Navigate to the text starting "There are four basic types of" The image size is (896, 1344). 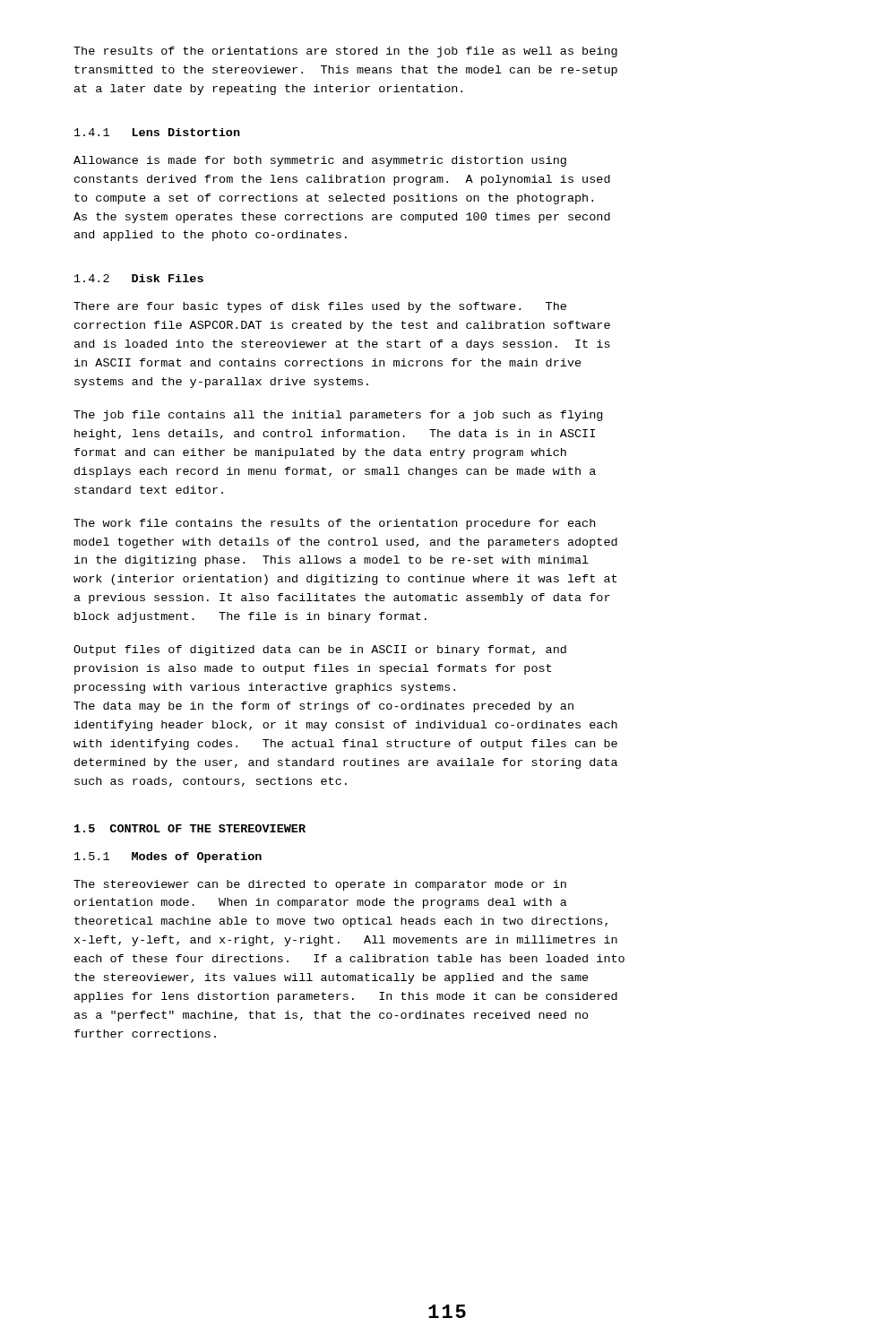click(342, 345)
